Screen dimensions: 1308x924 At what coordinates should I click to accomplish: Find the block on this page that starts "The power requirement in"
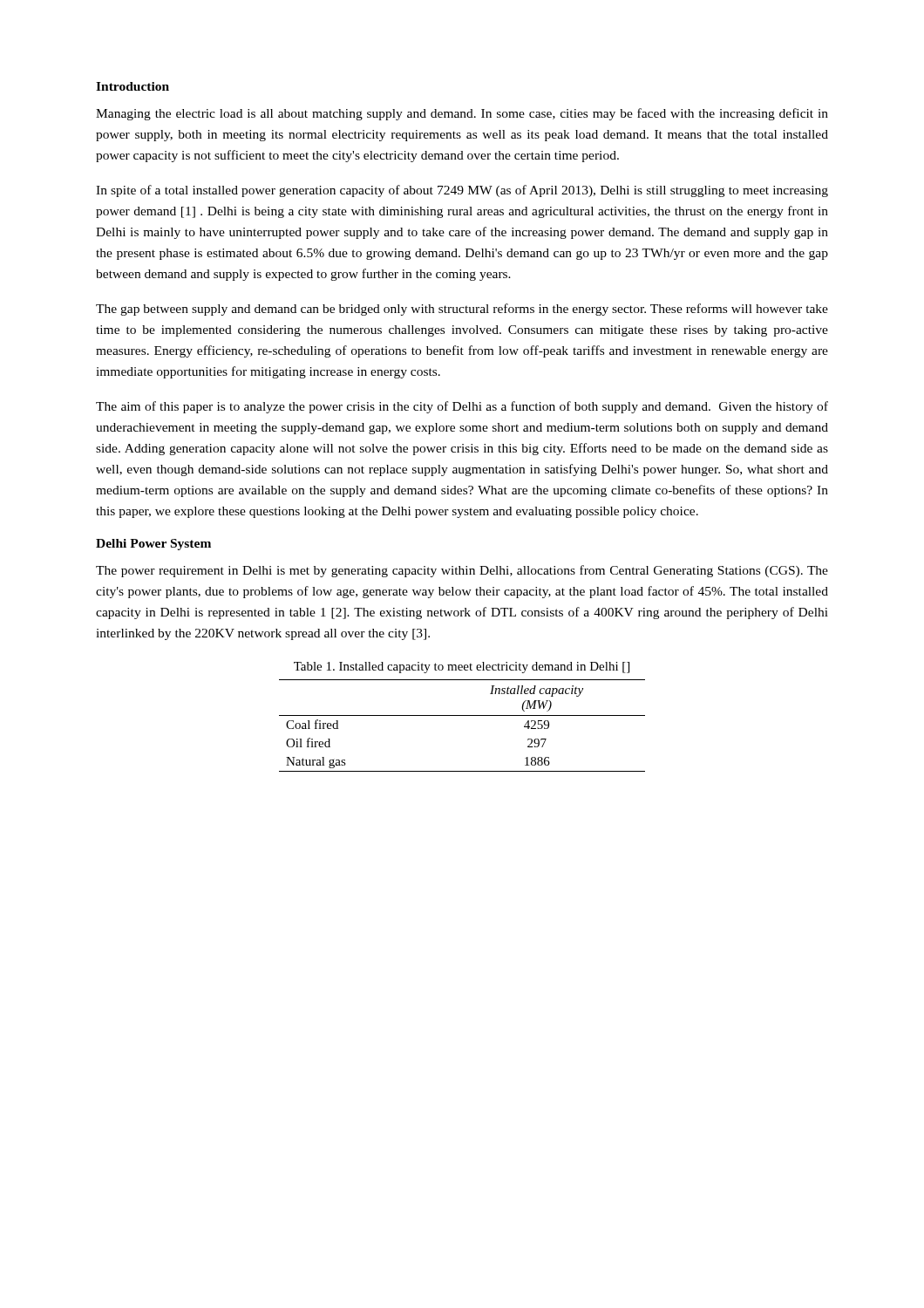coord(462,602)
